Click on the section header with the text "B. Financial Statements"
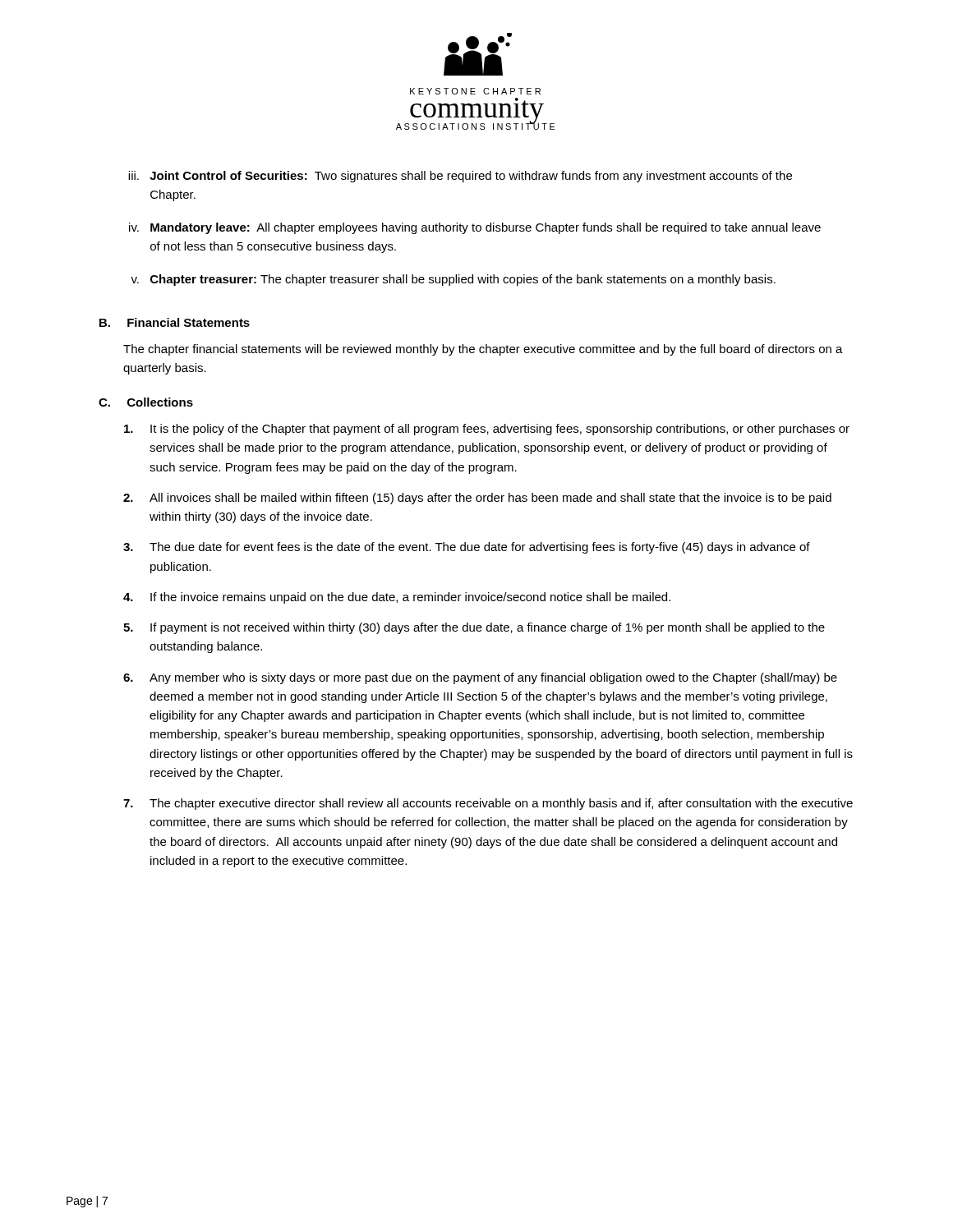This screenshot has height=1232, width=953. coord(174,322)
